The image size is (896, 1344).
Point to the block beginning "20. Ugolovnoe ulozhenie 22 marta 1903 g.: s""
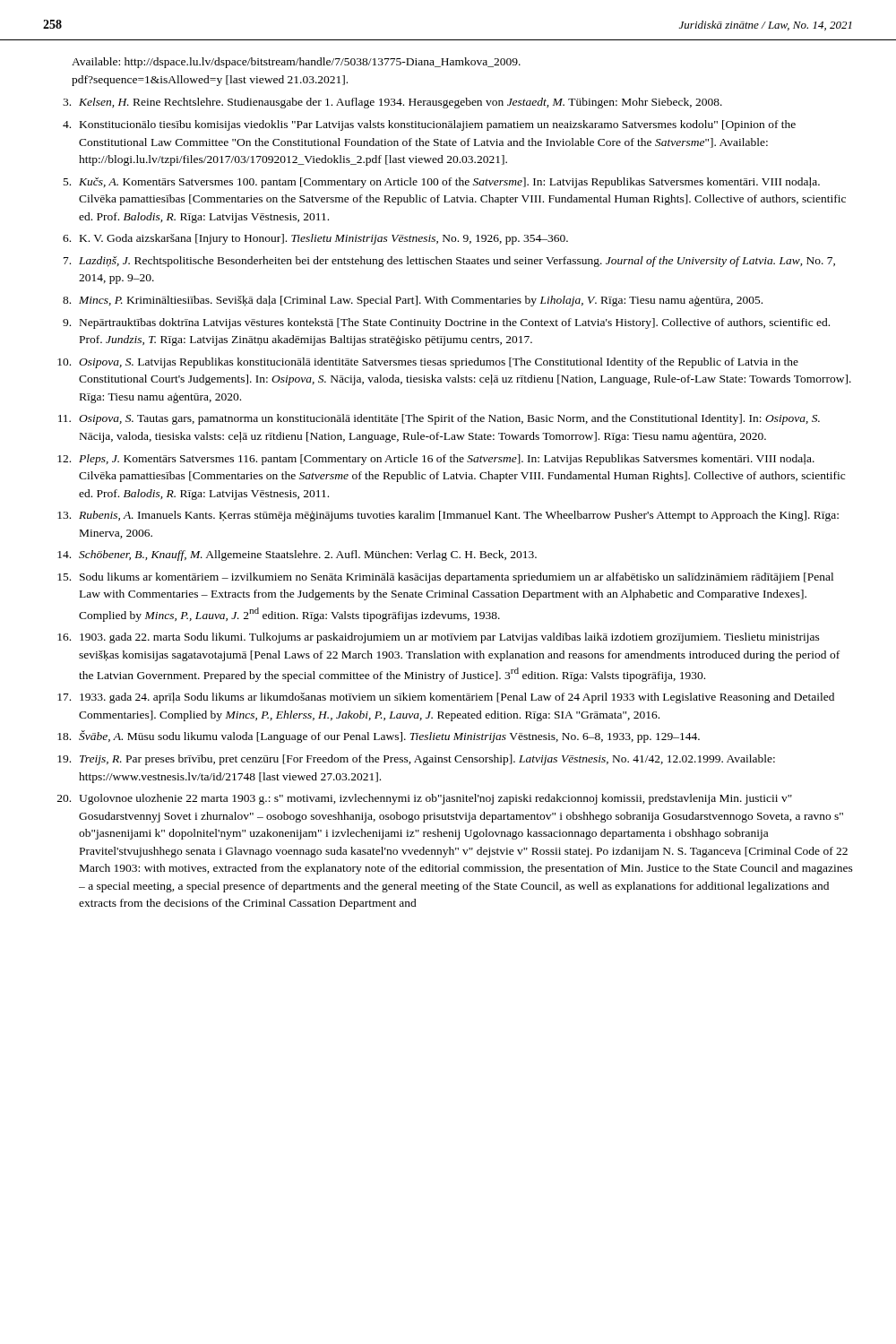448,851
